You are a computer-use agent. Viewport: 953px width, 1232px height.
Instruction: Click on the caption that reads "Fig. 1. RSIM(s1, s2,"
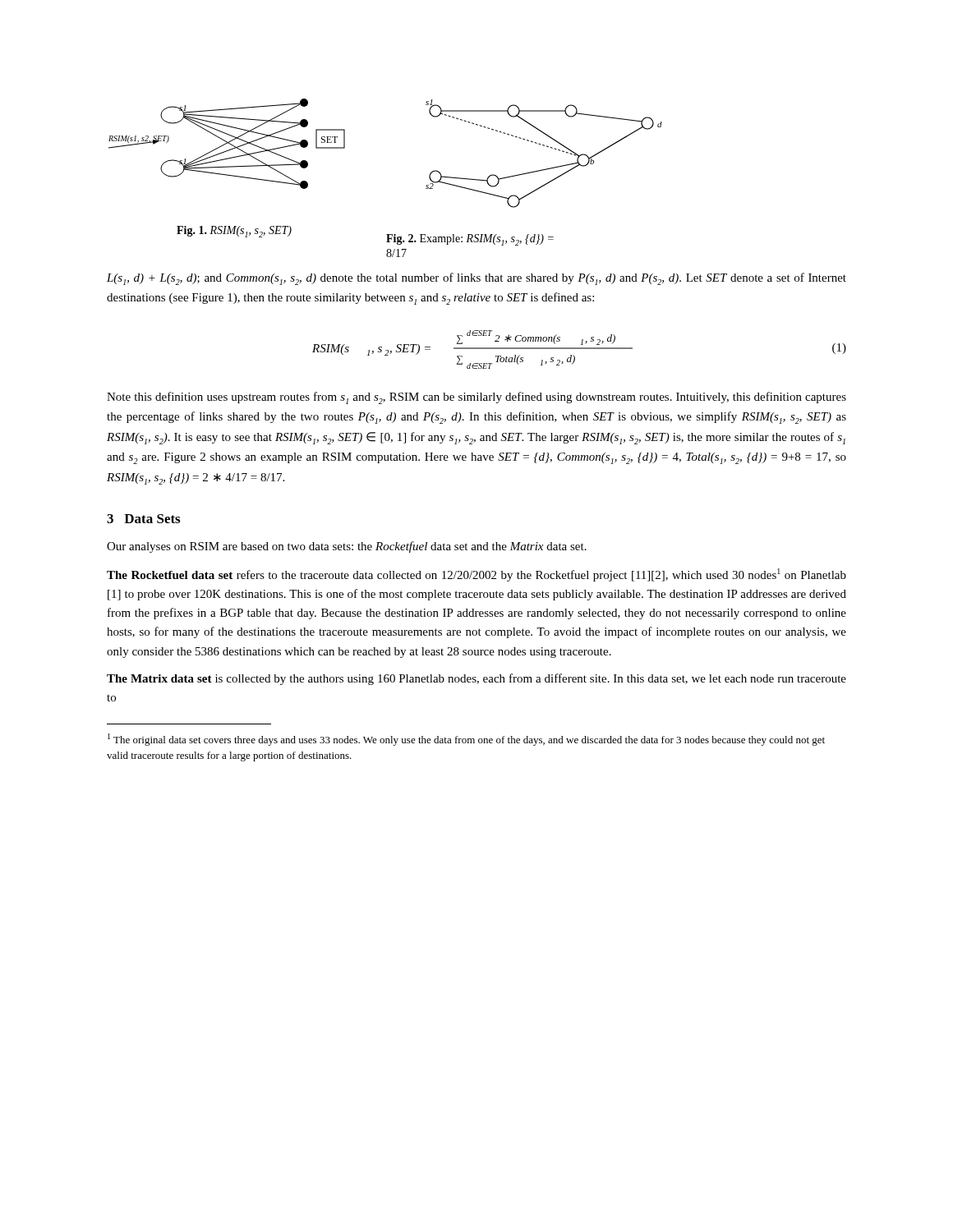tap(234, 232)
